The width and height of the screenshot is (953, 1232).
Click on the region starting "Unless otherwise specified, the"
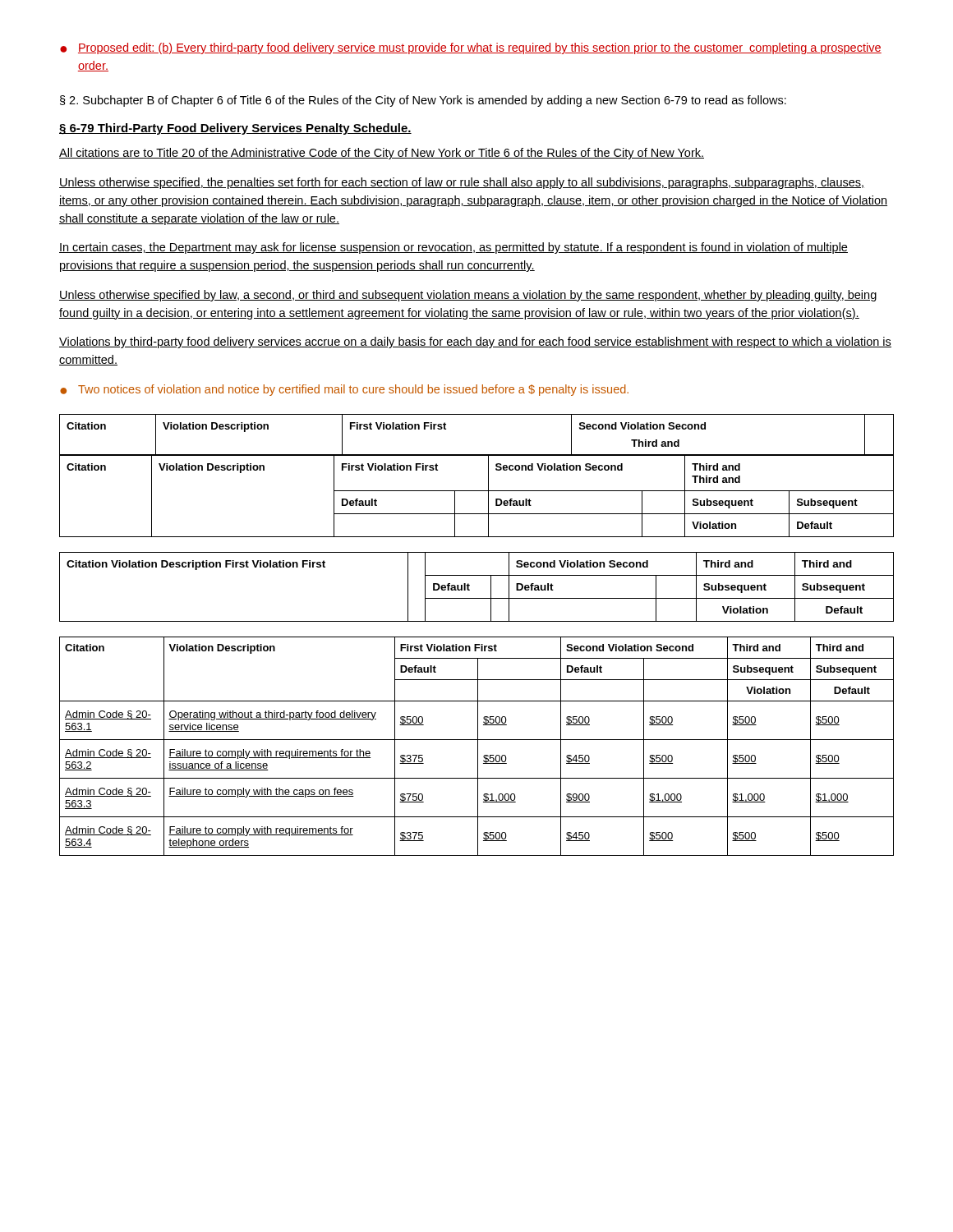[x=473, y=200]
